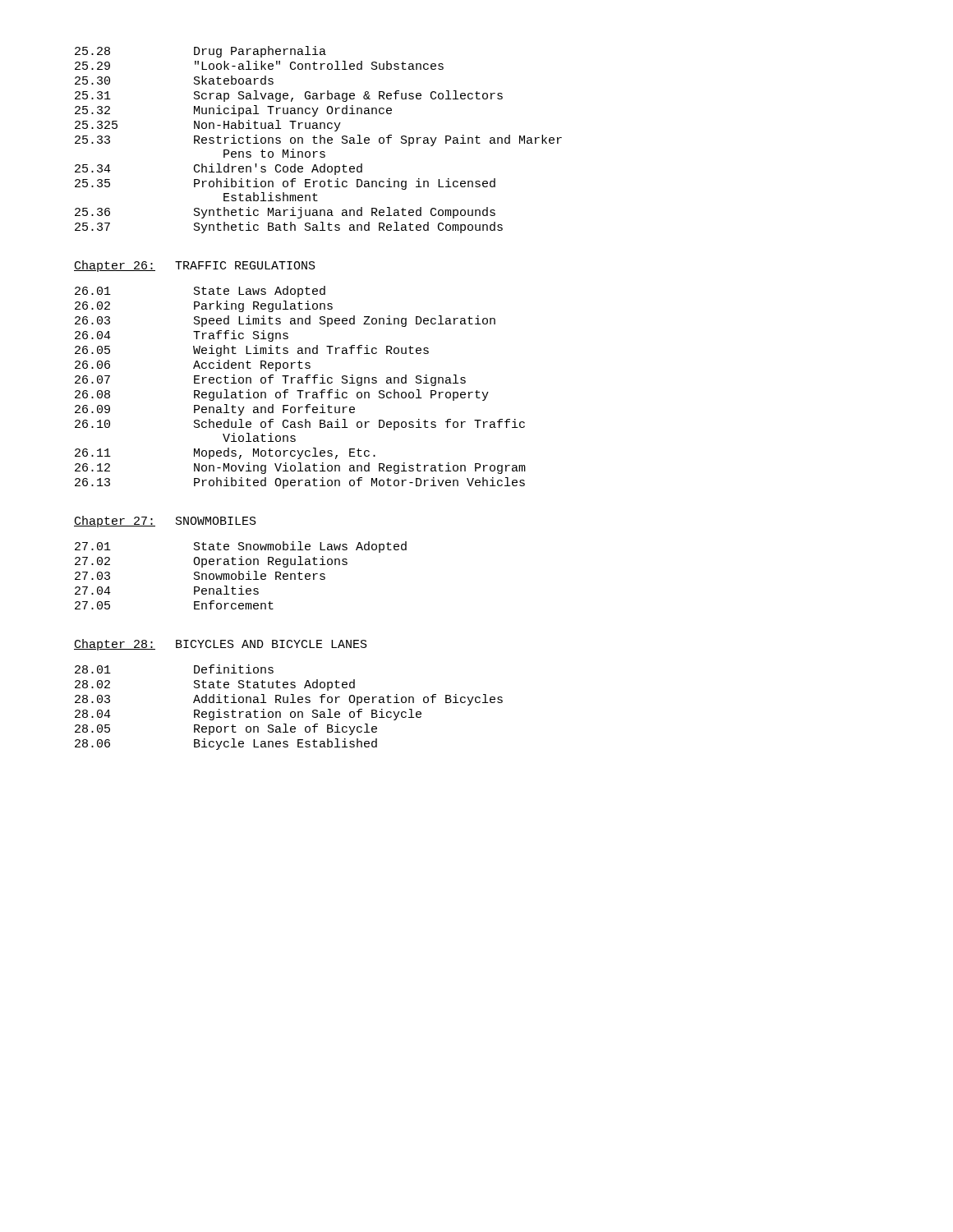The image size is (953, 1232).
Task: Locate the list item with the text "26.06 Accident Reports"
Action: pos(193,365)
